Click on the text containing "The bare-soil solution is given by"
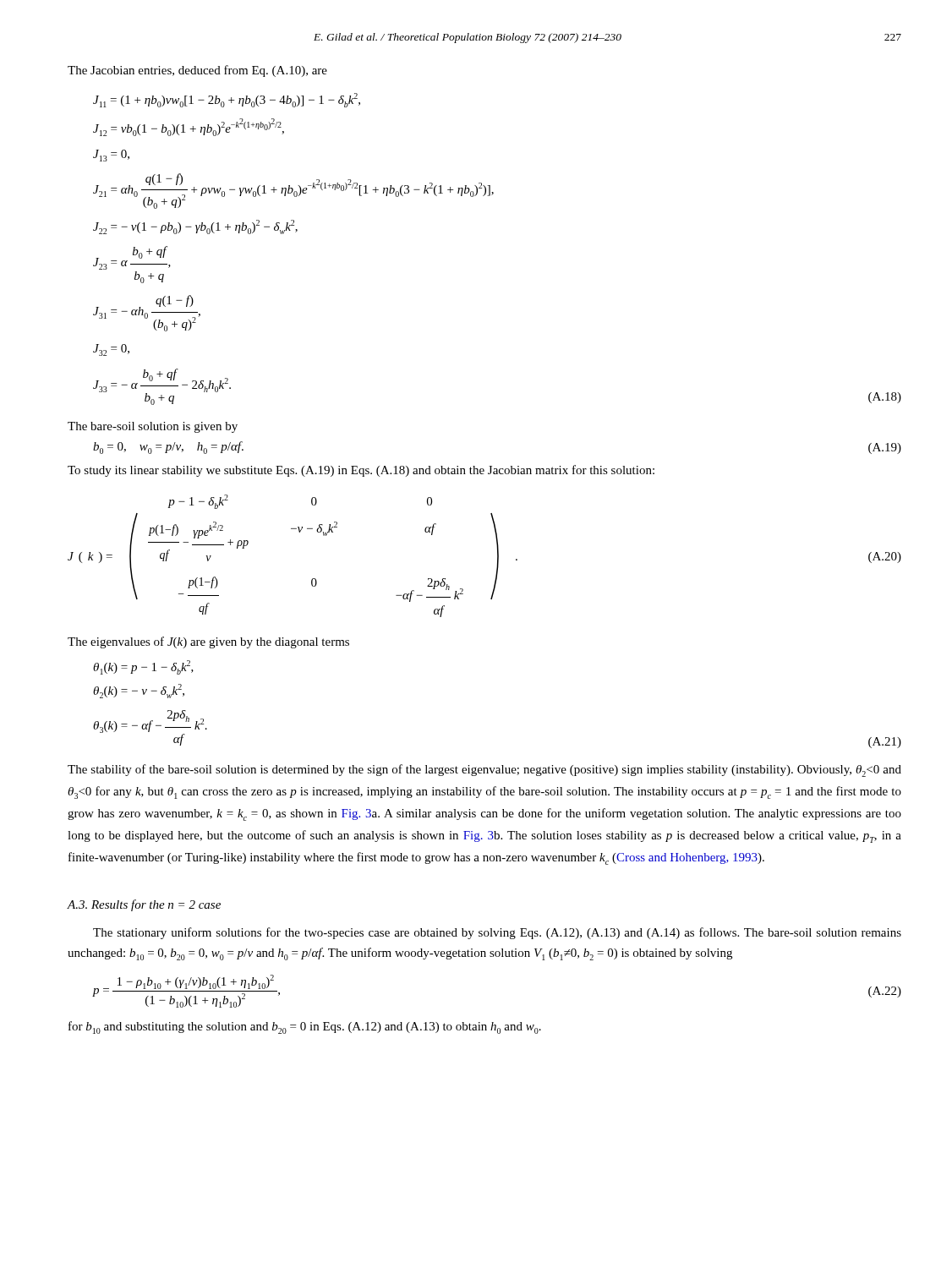Screen dimensions: 1268x952 click(x=153, y=426)
